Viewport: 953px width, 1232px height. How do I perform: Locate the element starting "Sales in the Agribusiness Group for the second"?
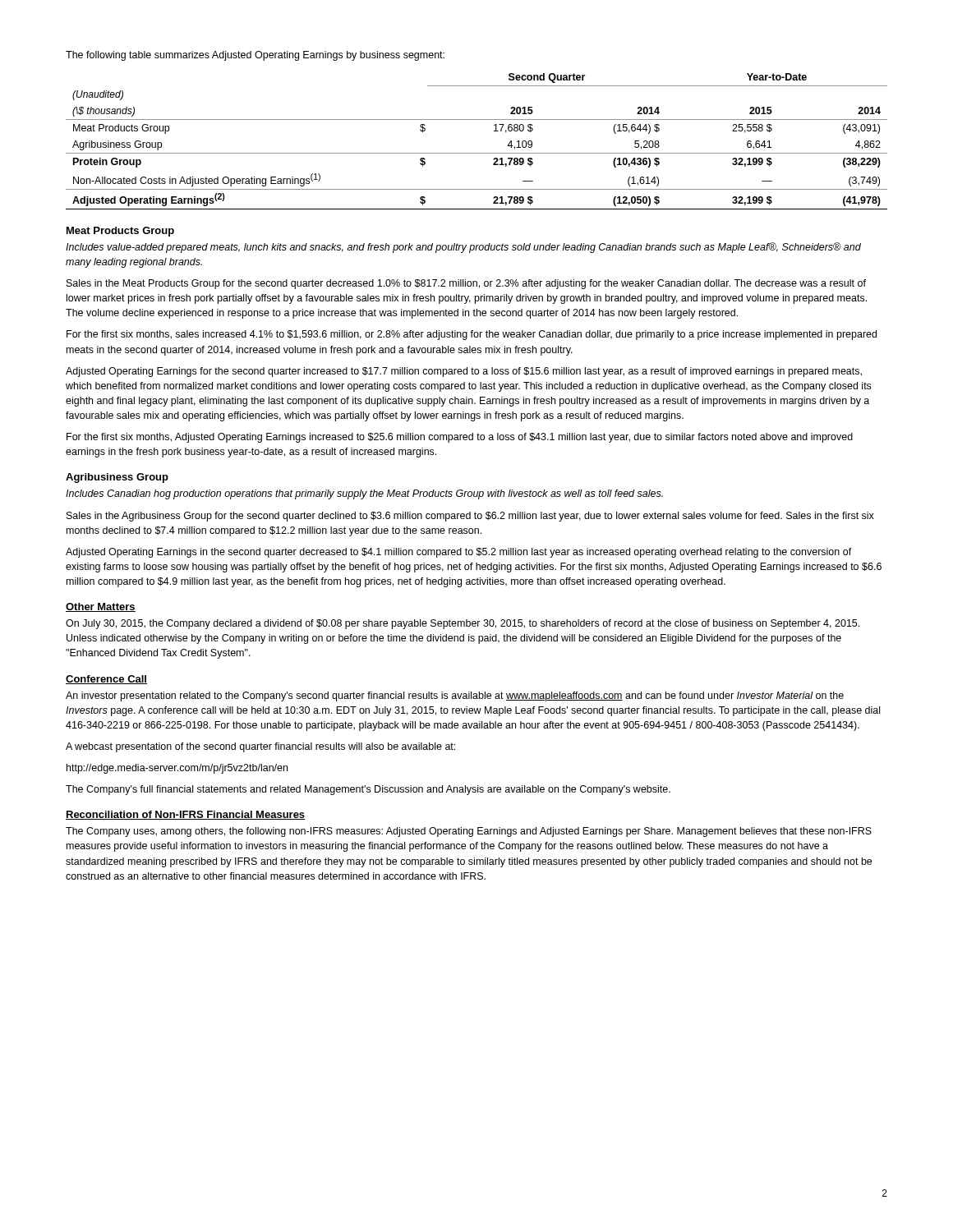(470, 523)
